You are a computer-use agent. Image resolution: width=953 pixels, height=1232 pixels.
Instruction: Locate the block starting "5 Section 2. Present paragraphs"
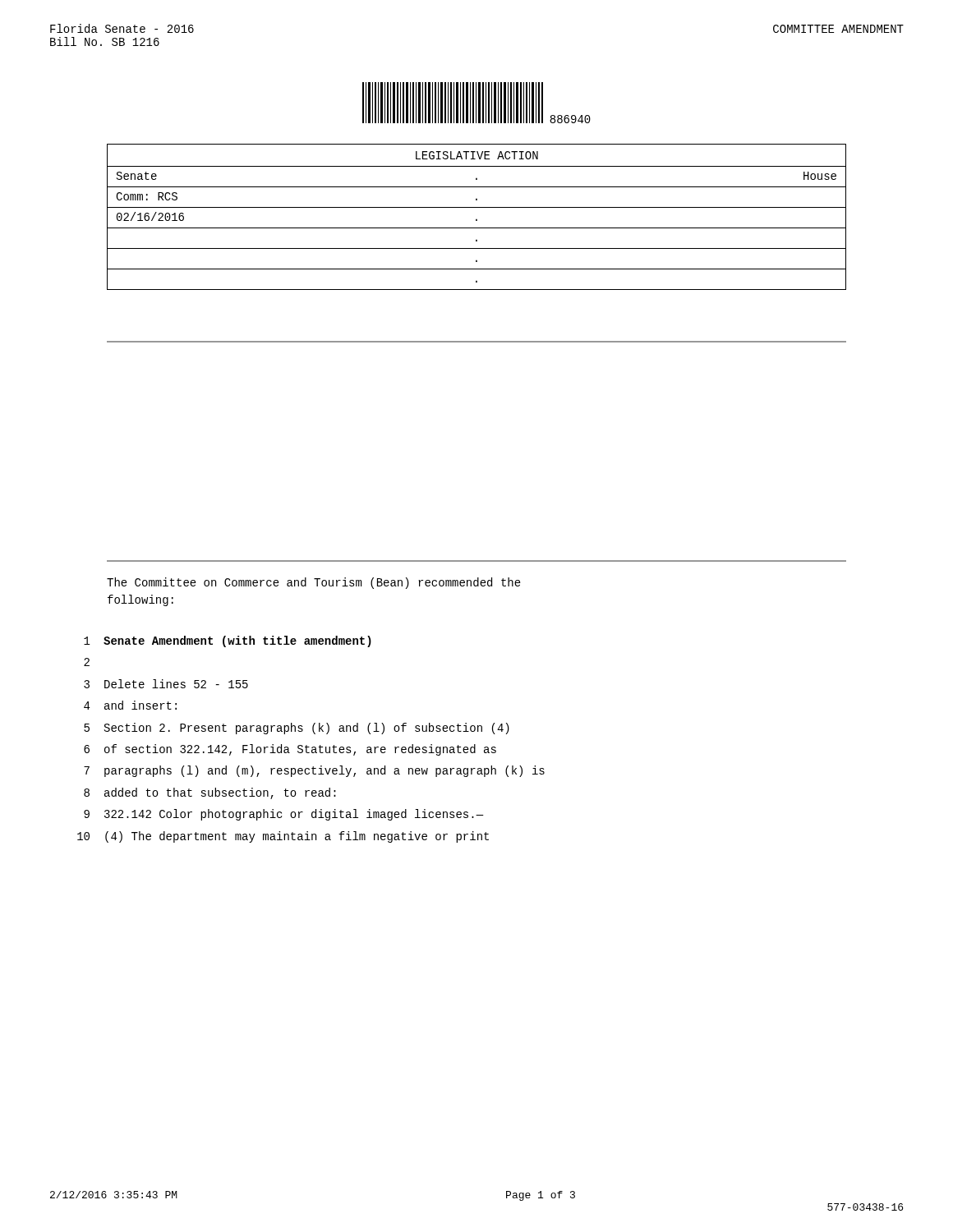tap(476, 728)
